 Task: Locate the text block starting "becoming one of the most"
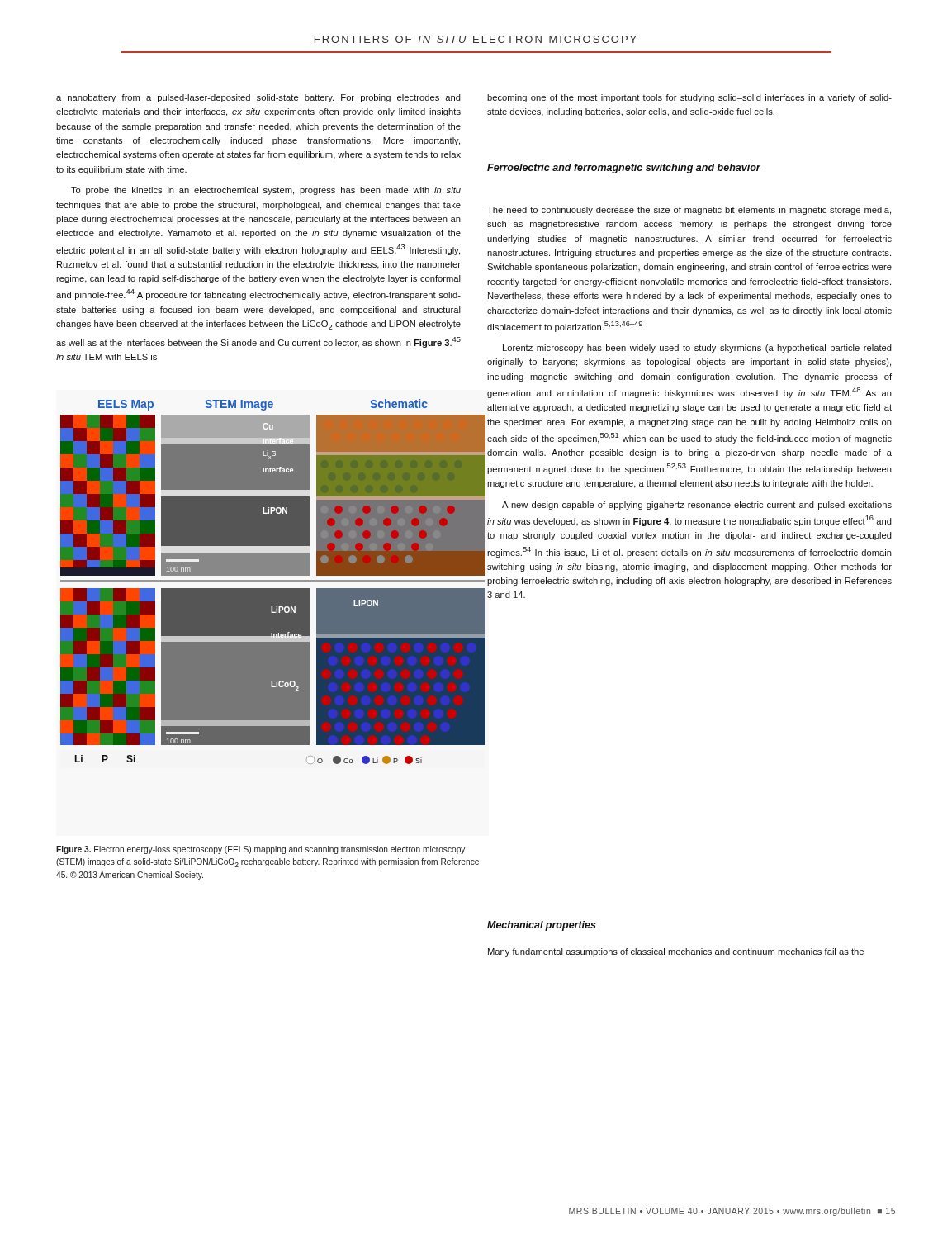pyautogui.click(x=689, y=105)
